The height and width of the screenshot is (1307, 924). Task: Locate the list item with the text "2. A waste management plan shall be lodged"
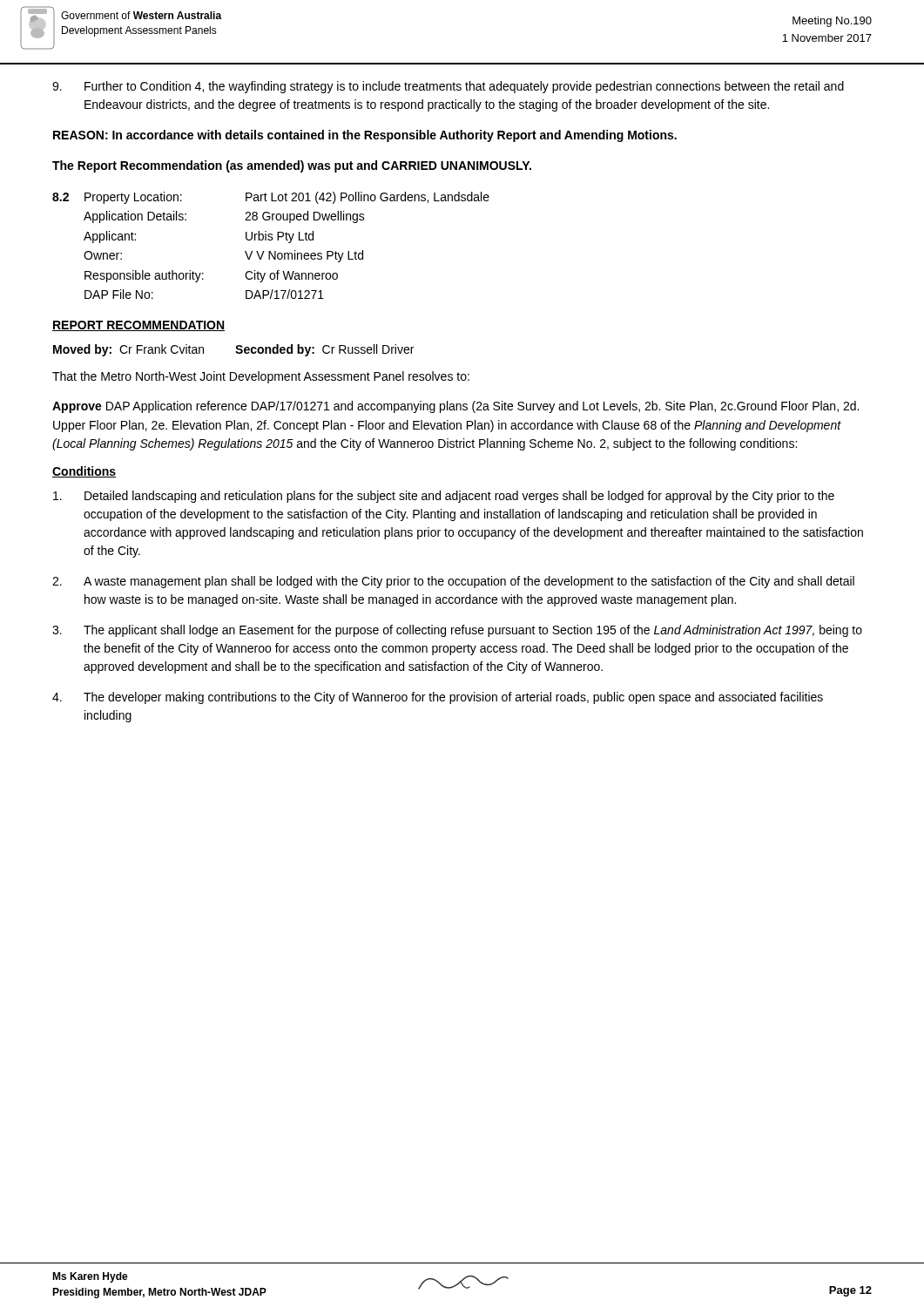[462, 591]
